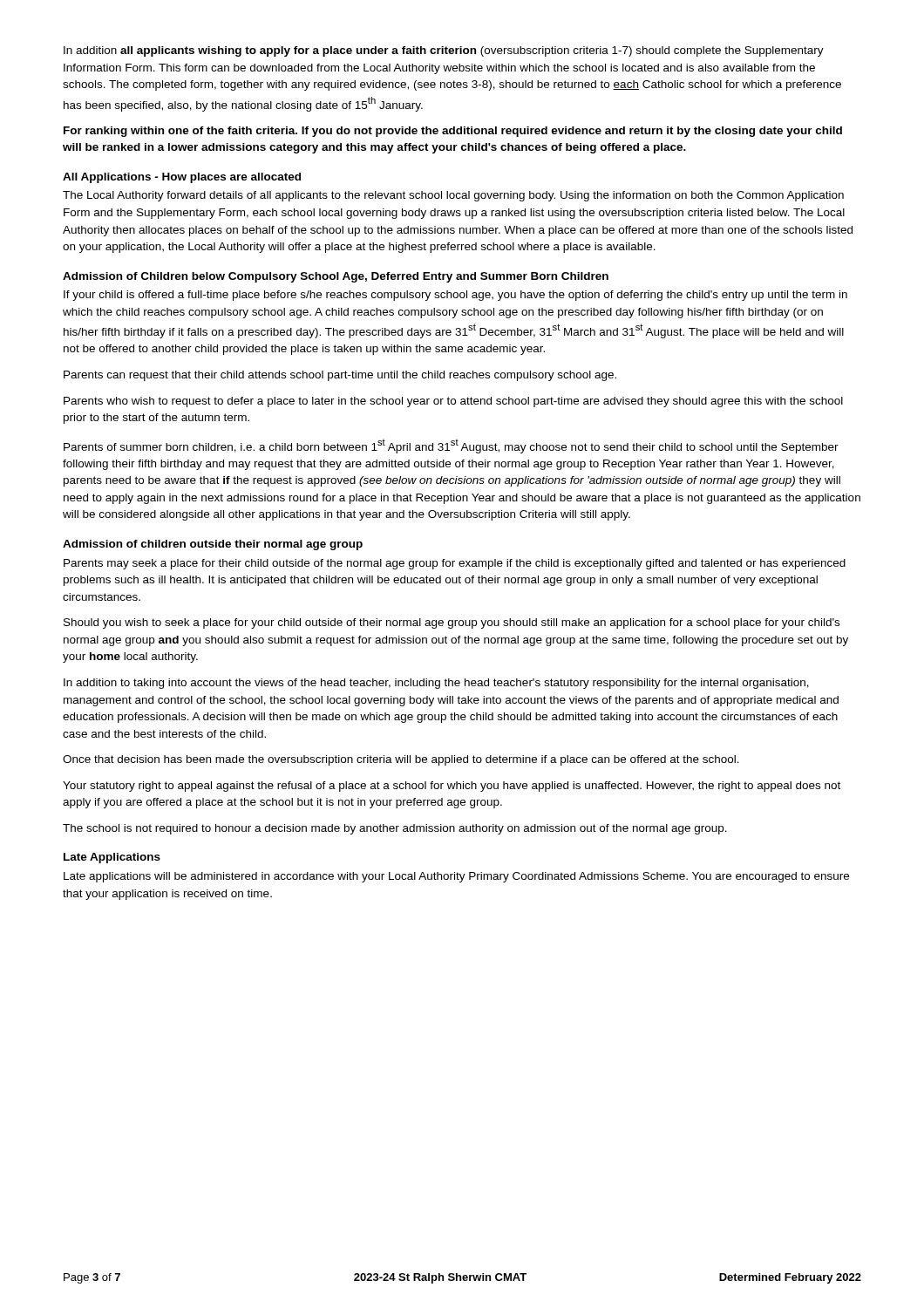Find the block on this page that starts "Parents can request that their"
This screenshot has width=924, height=1308.
tap(340, 374)
